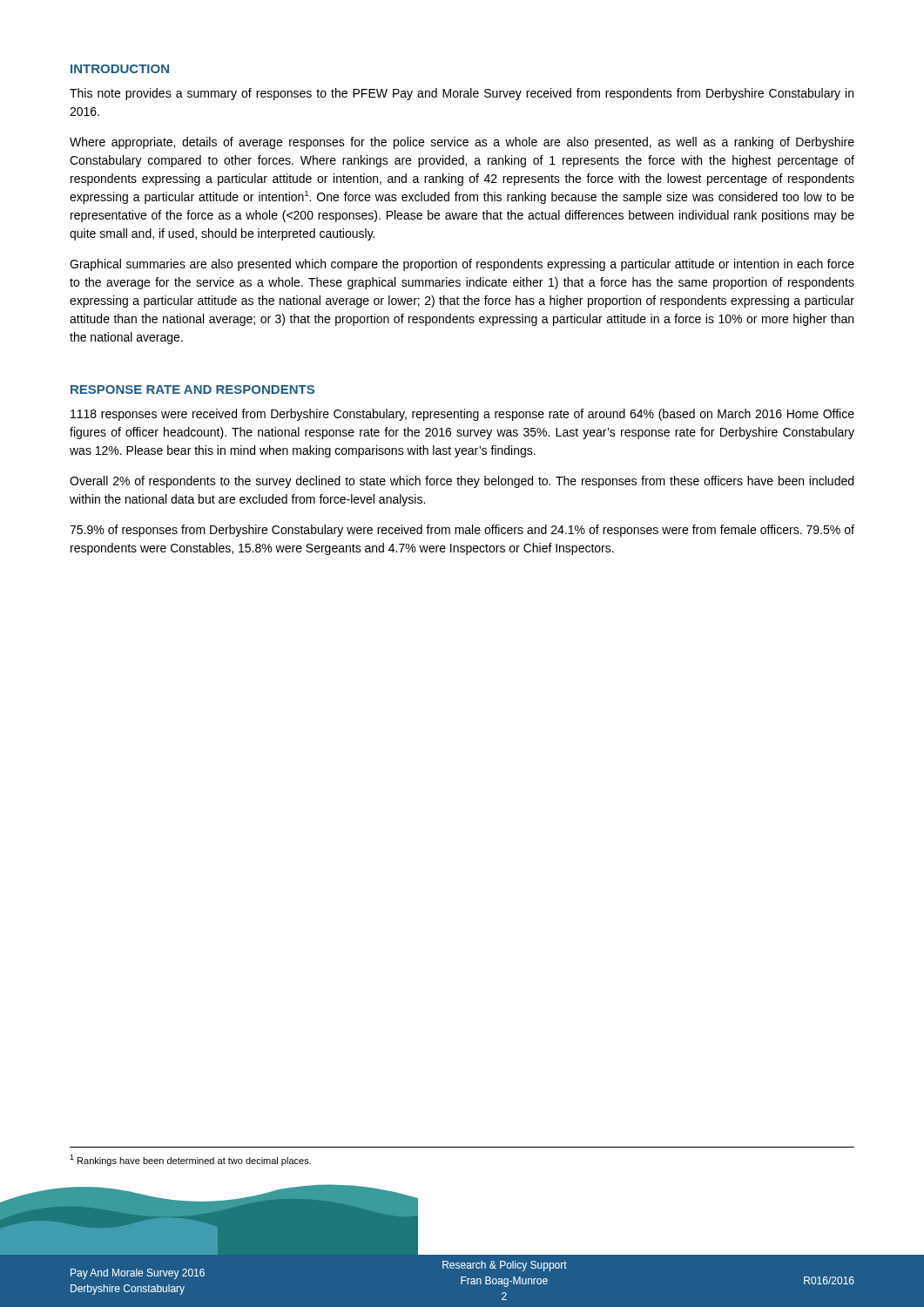Viewport: 924px width, 1307px height.
Task: Locate the text block that reads "9% of responses from"
Action: (462, 539)
